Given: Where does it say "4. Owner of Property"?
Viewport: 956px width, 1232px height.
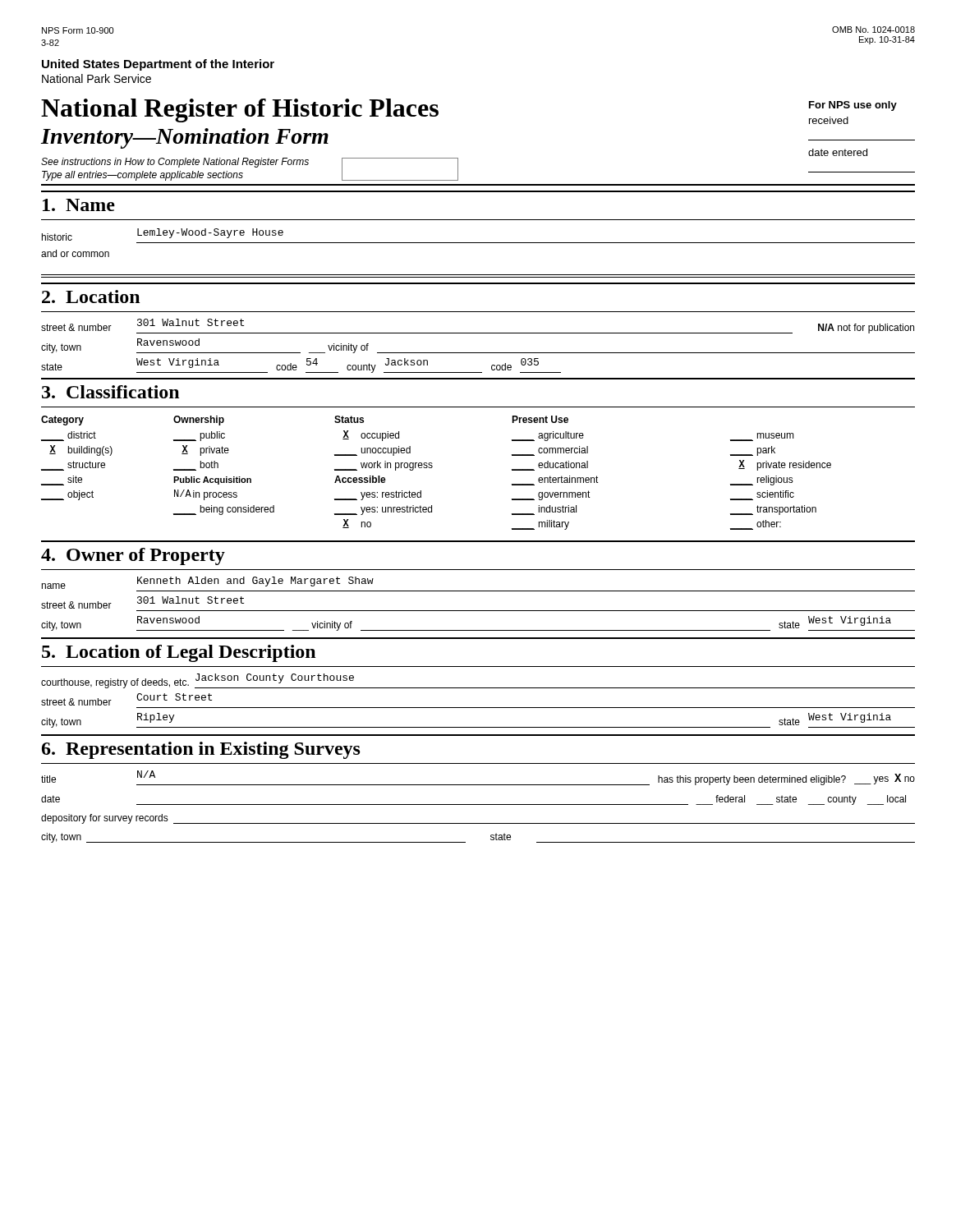Looking at the screenshot, I should point(133,555).
